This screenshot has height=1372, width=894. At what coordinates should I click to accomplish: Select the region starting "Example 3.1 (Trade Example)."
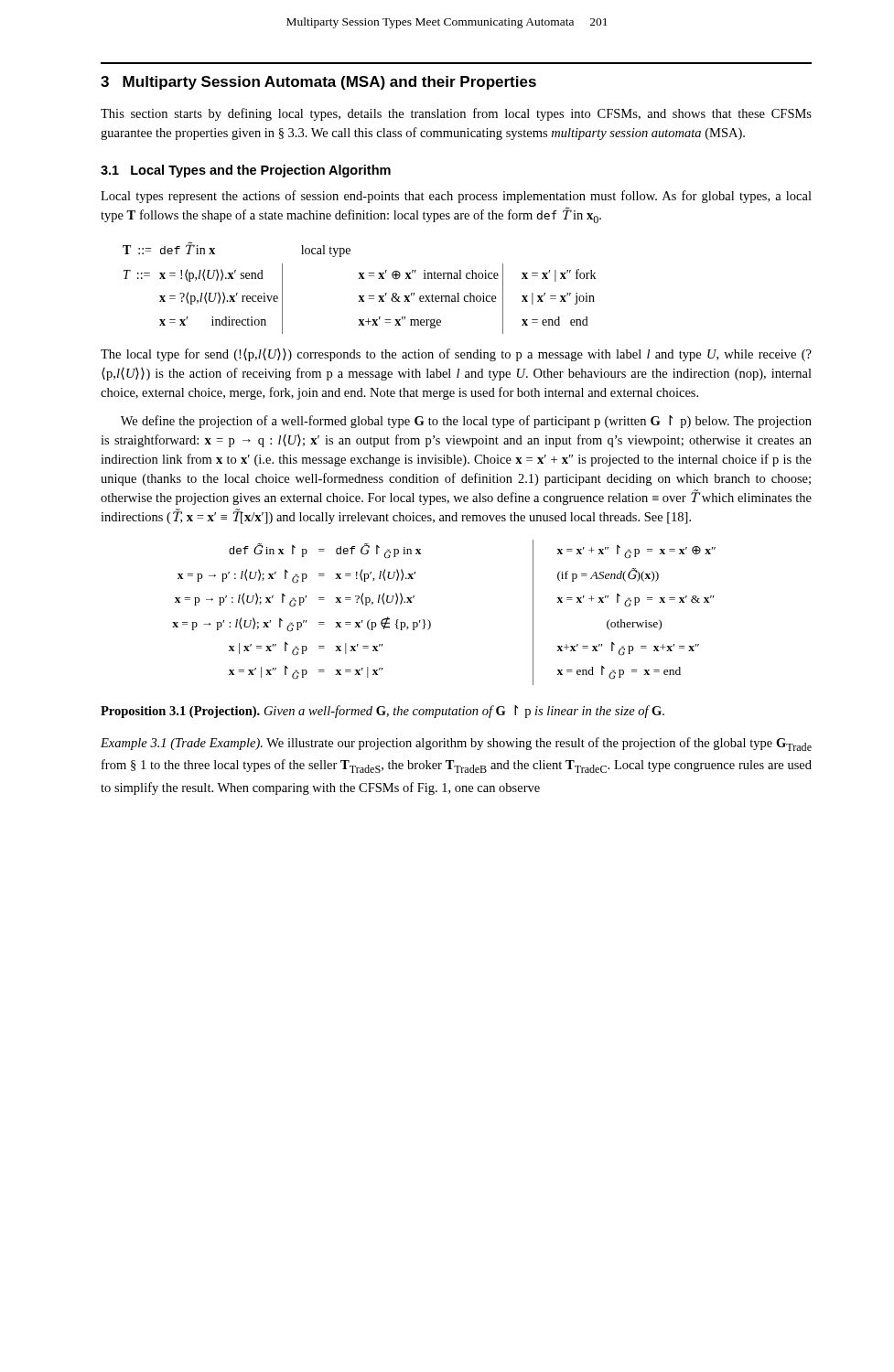coord(456,766)
